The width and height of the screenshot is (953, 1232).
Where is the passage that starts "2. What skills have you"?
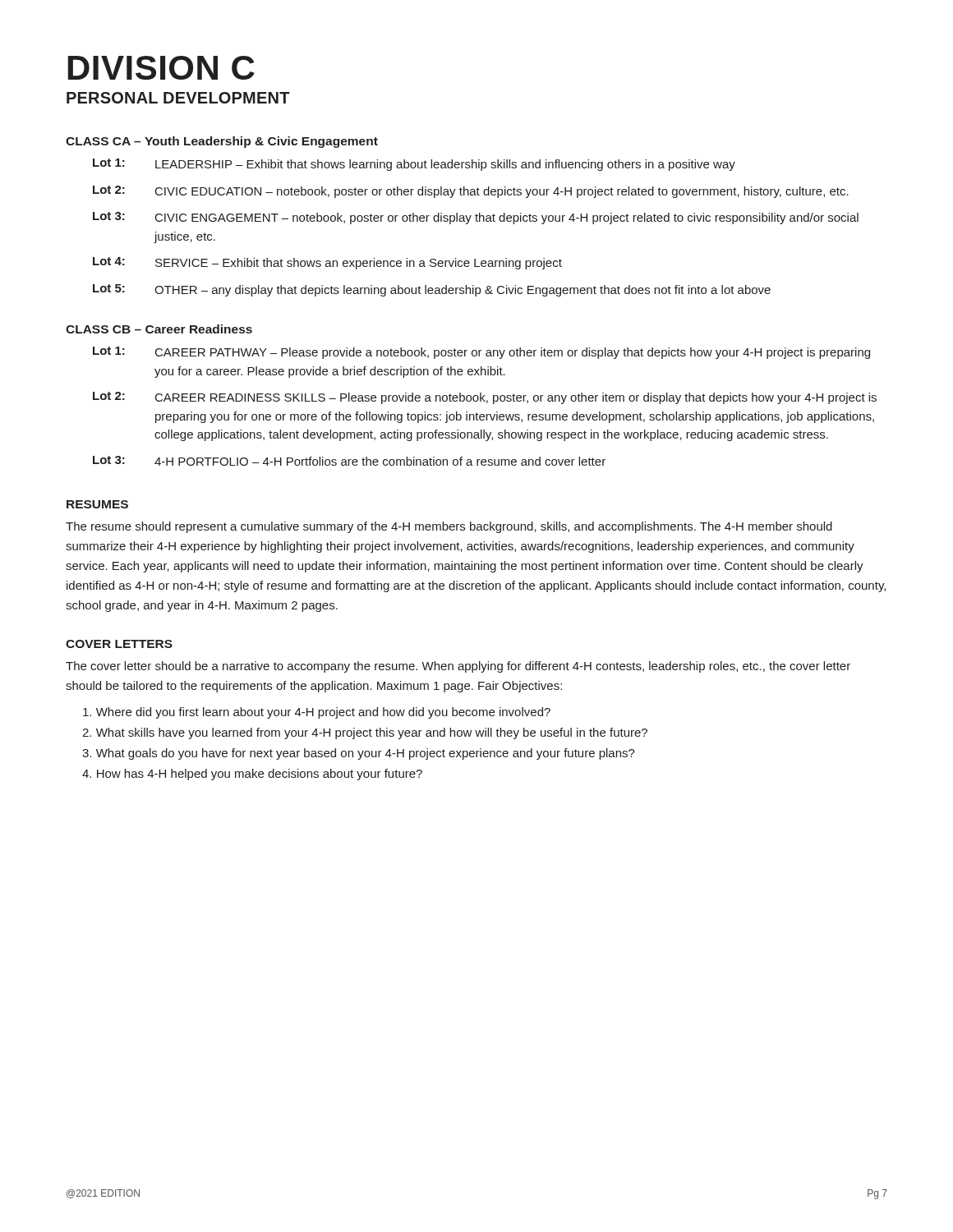[x=365, y=732]
